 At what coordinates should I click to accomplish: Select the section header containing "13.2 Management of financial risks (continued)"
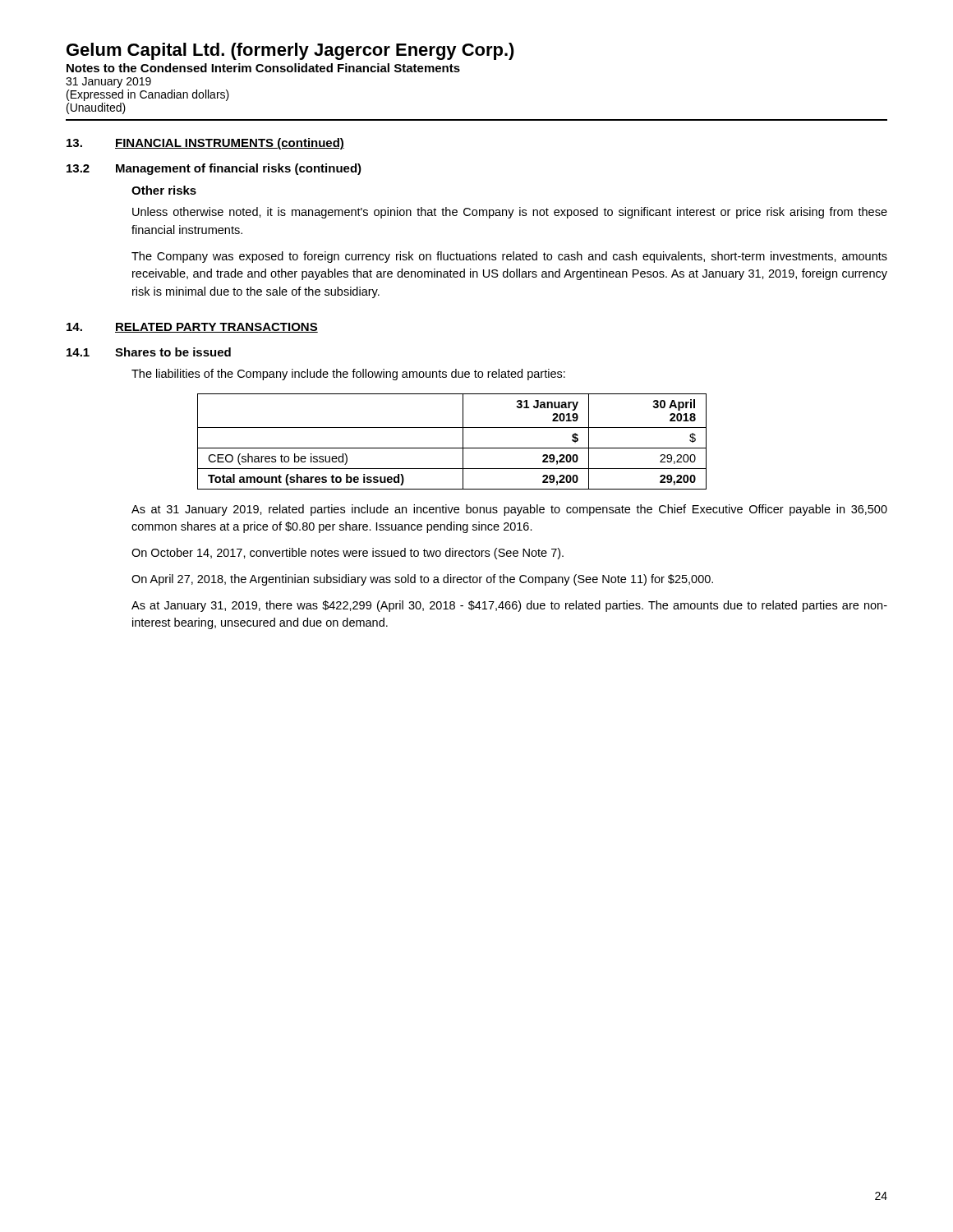pyautogui.click(x=214, y=168)
